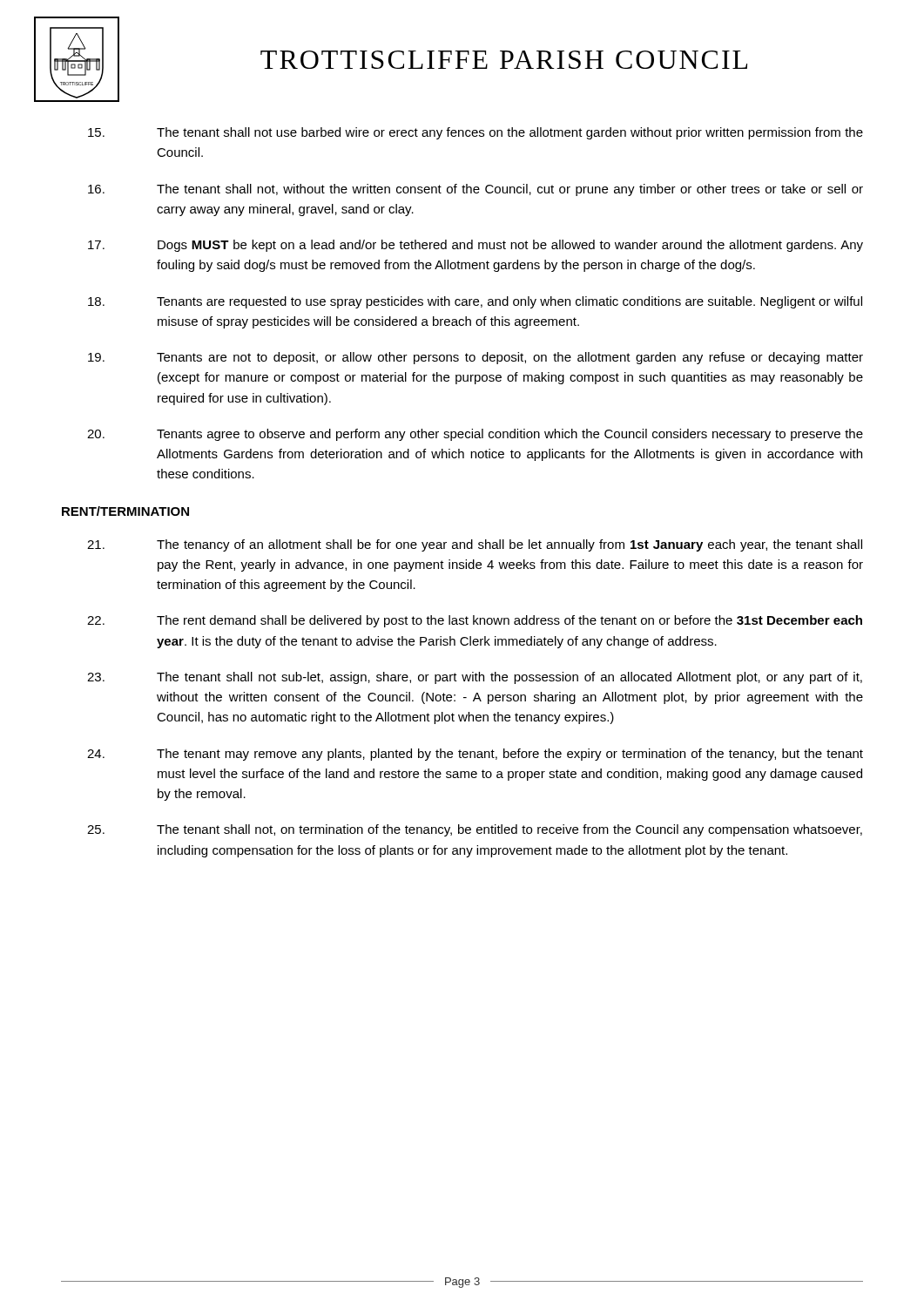
Task: Click on the text starting "18. Tenants are requested to use spray pesticides"
Action: (x=462, y=311)
